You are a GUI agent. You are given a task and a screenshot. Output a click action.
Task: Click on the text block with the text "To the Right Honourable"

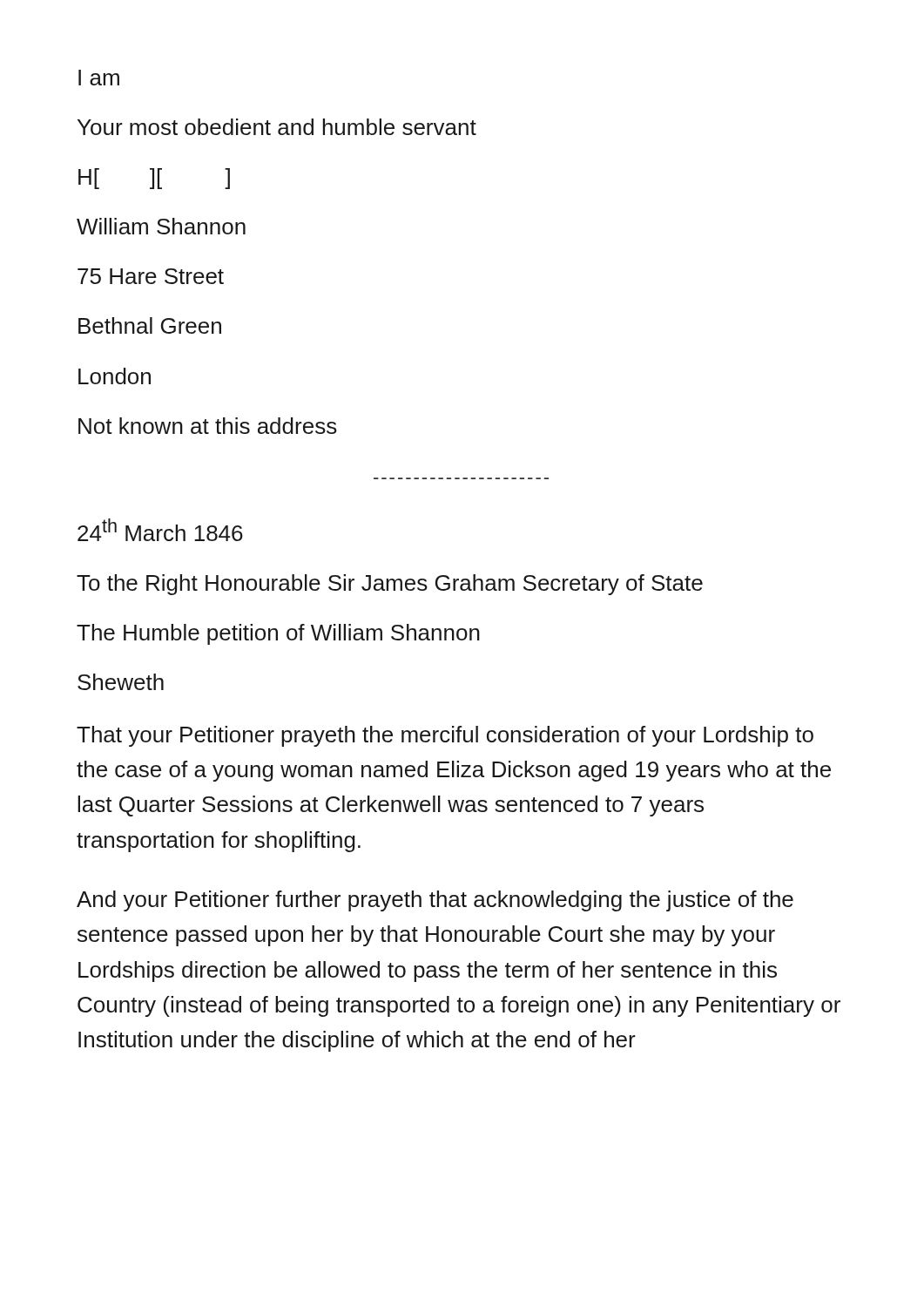click(x=390, y=583)
